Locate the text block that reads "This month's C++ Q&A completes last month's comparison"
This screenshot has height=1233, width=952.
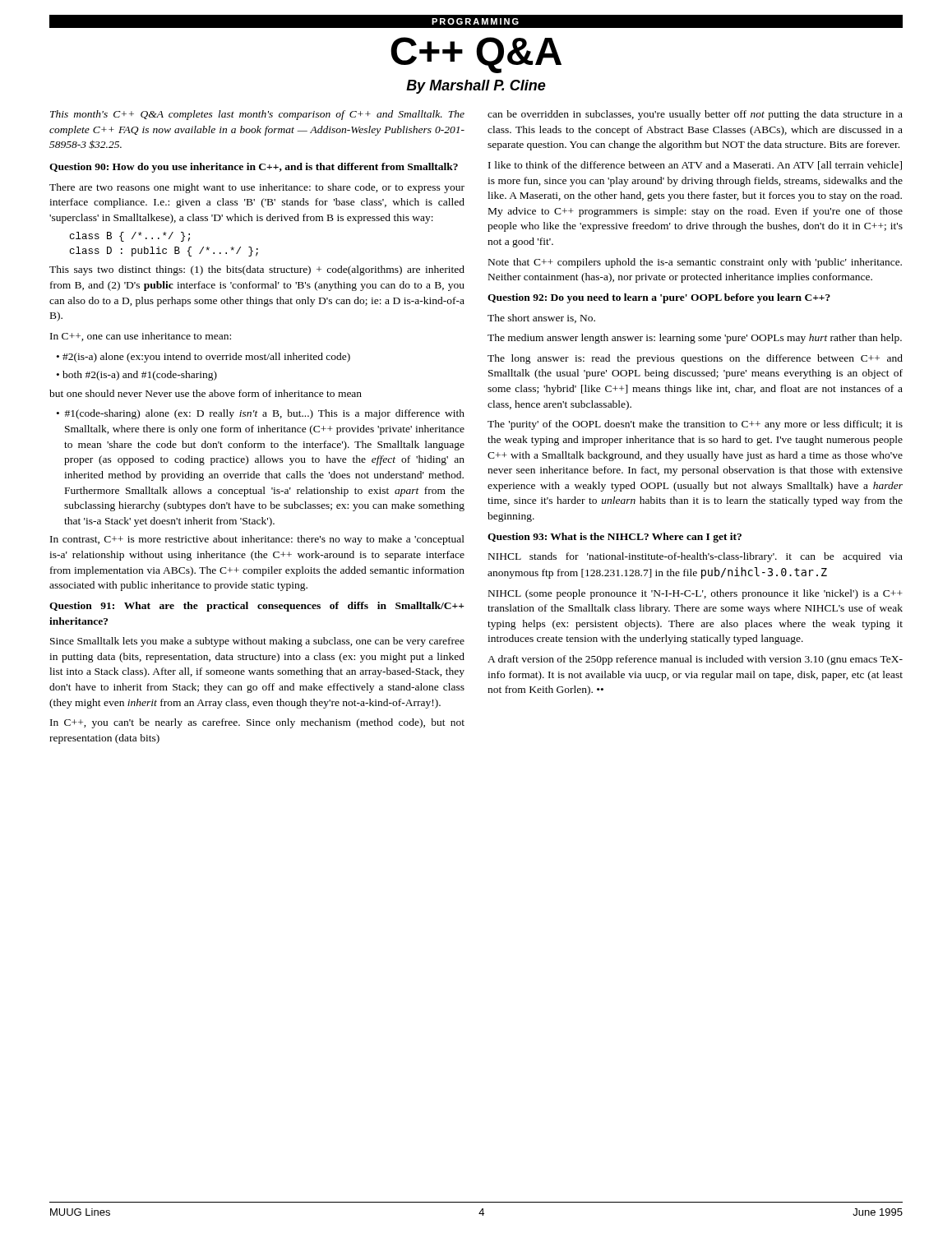click(x=257, y=130)
